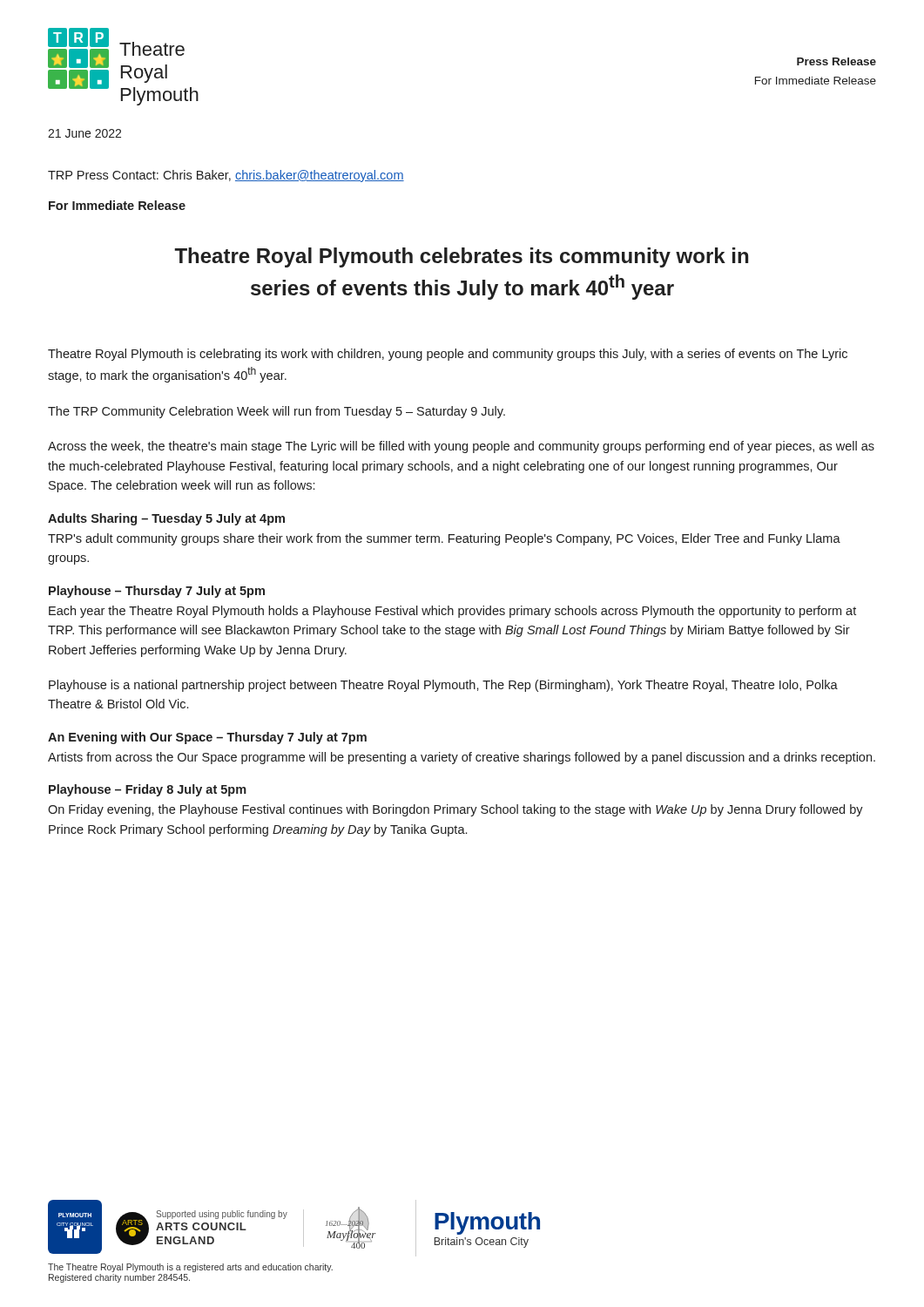Click the passage that begins "Artists from across the Our Space"

(x=462, y=757)
